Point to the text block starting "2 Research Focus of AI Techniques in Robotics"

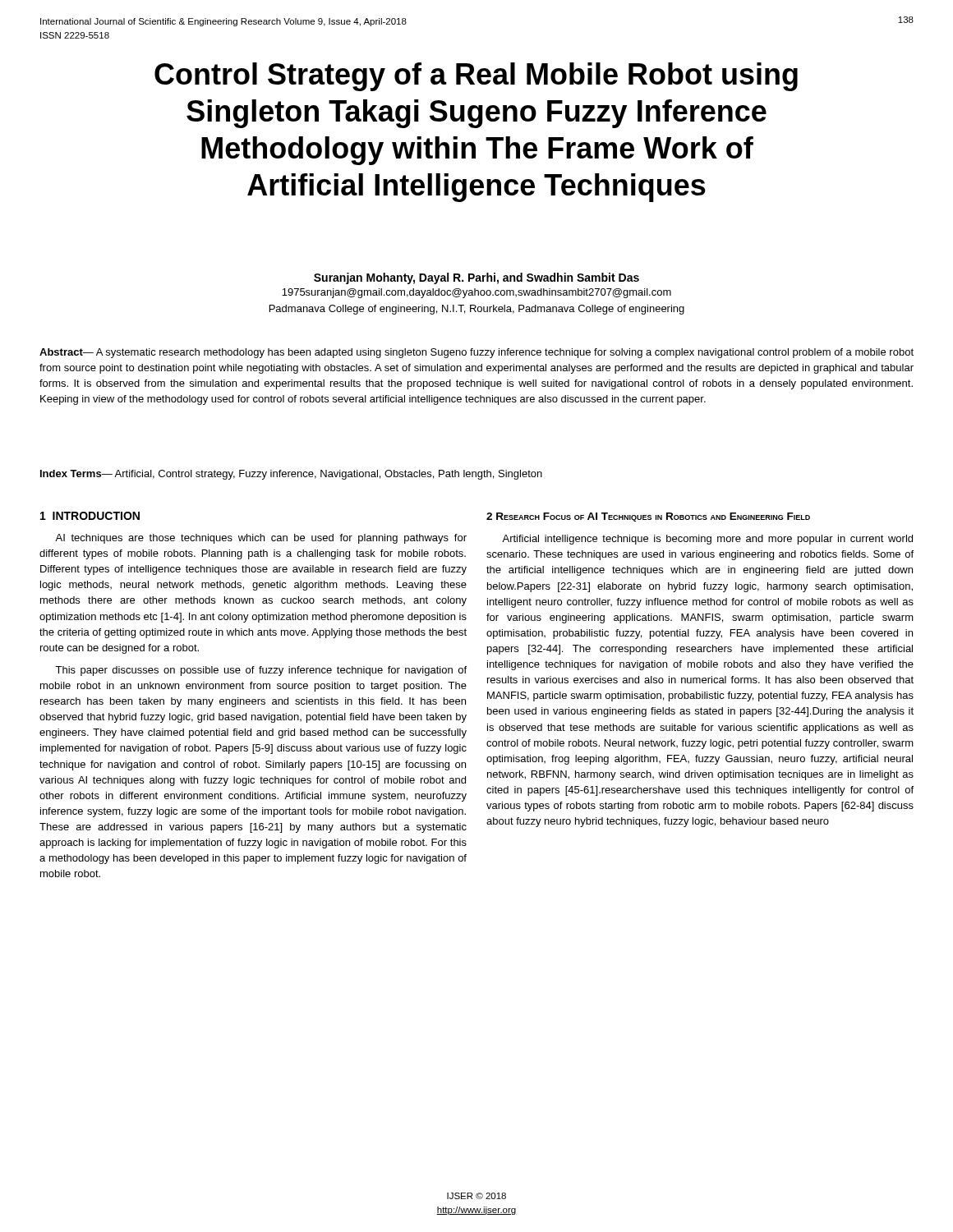tap(700, 517)
